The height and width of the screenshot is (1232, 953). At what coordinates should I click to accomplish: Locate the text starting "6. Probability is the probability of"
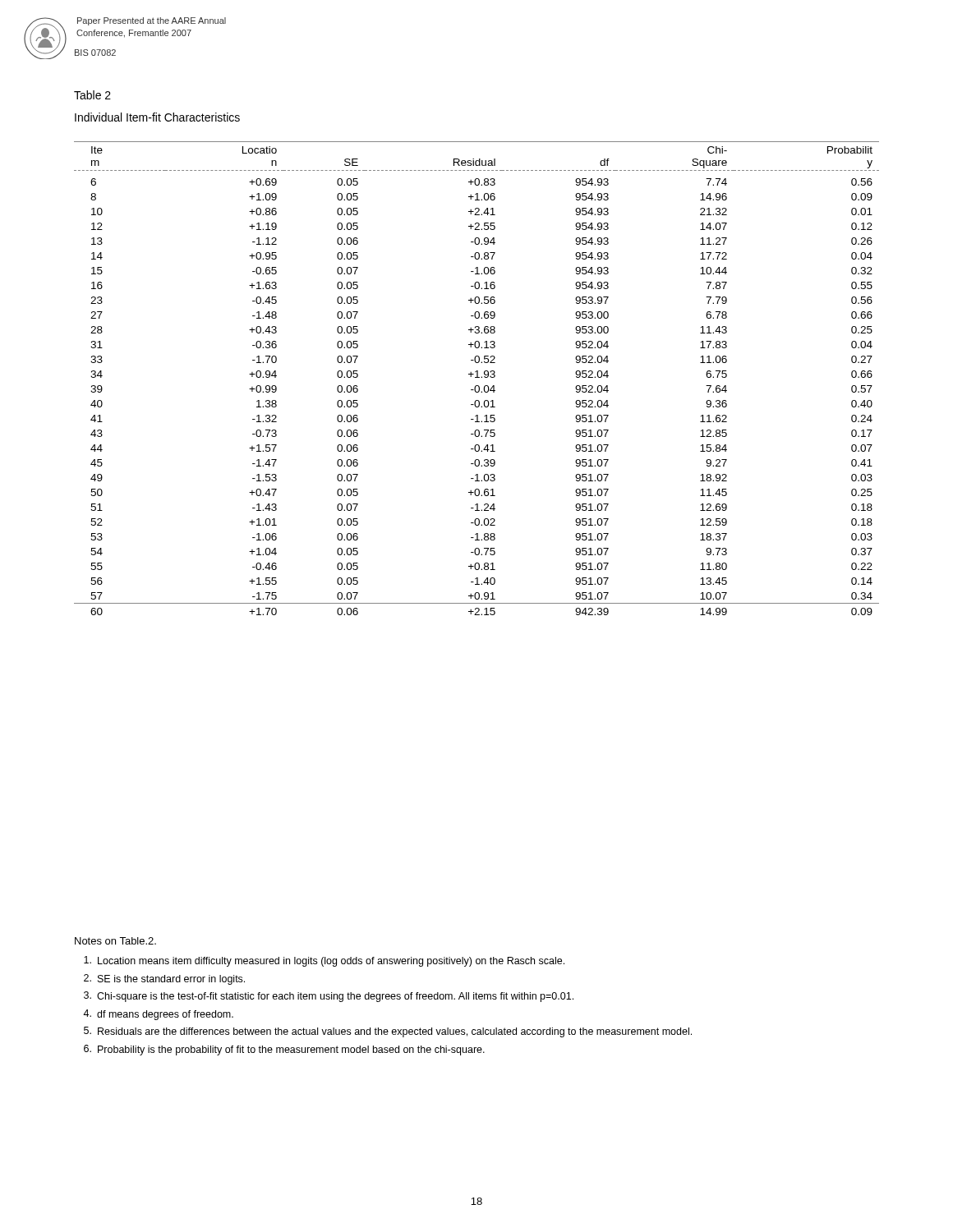pos(476,1050)
